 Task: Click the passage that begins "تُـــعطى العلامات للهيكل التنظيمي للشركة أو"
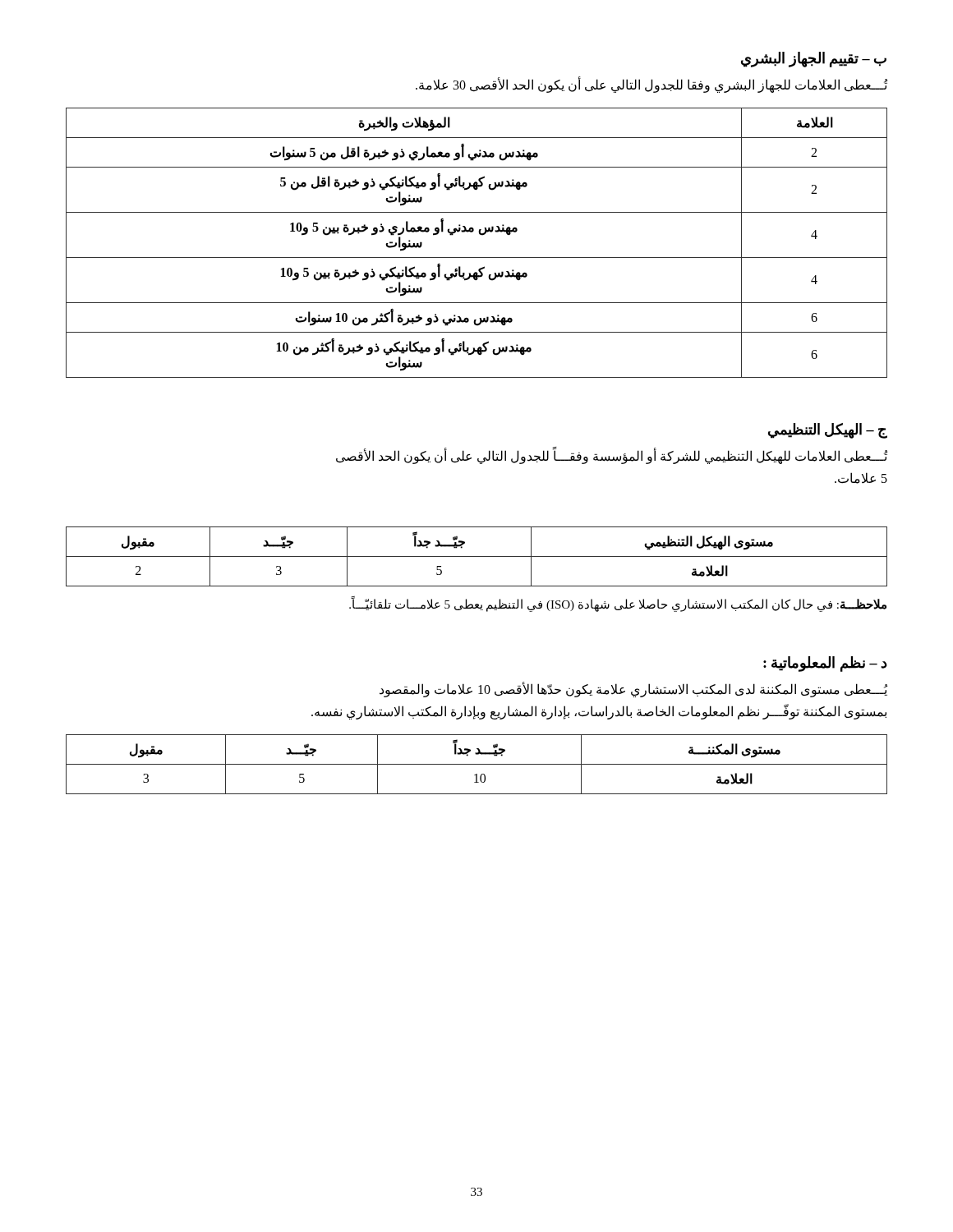(x=611, y=468)
